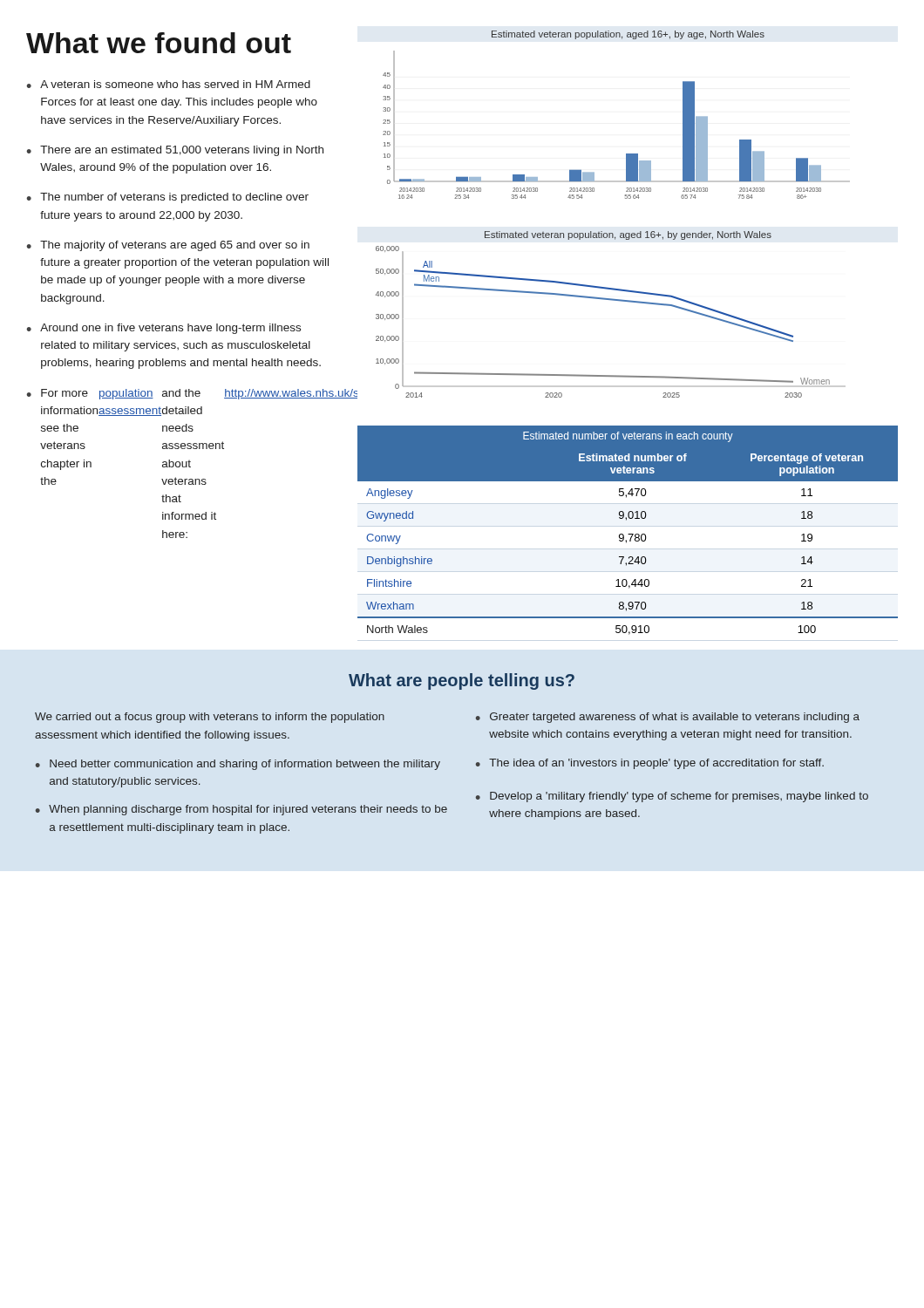Find the block on this page that starts "The number of veterans"
924x1308 pixels.
(x=174, y=206)
